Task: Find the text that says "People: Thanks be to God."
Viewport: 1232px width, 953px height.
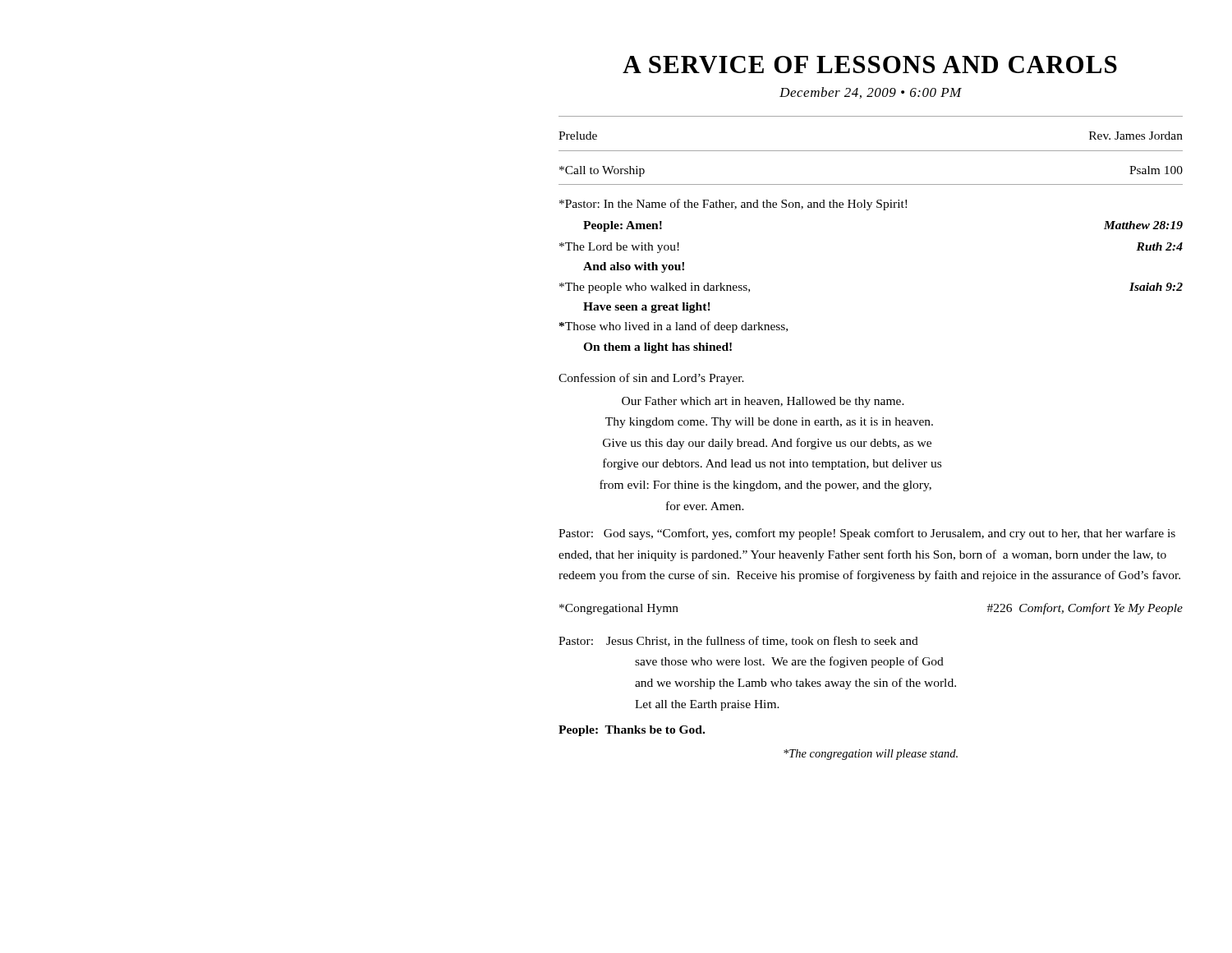Action: [632, 729]
